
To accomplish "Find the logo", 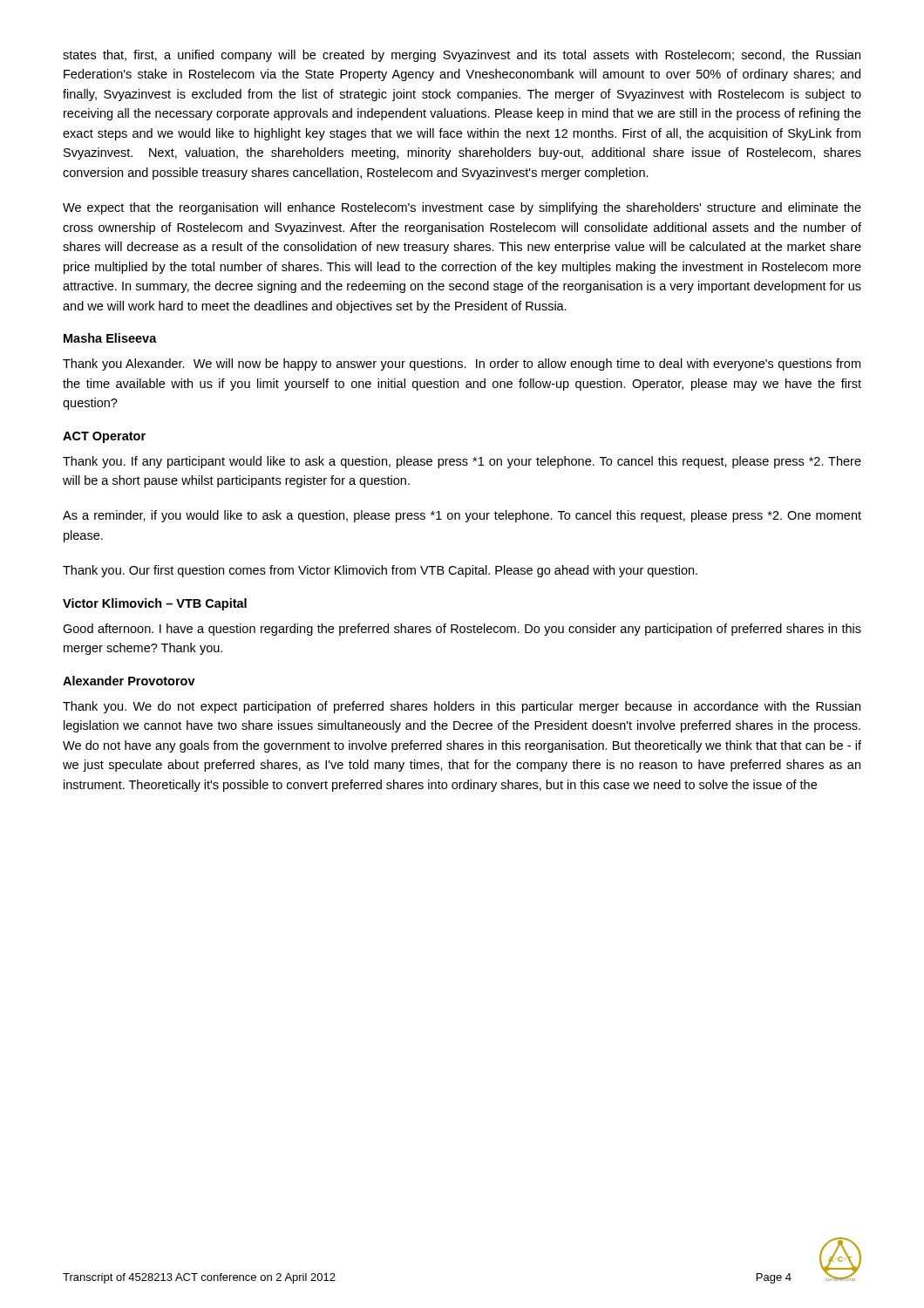I will point(834,1260).
